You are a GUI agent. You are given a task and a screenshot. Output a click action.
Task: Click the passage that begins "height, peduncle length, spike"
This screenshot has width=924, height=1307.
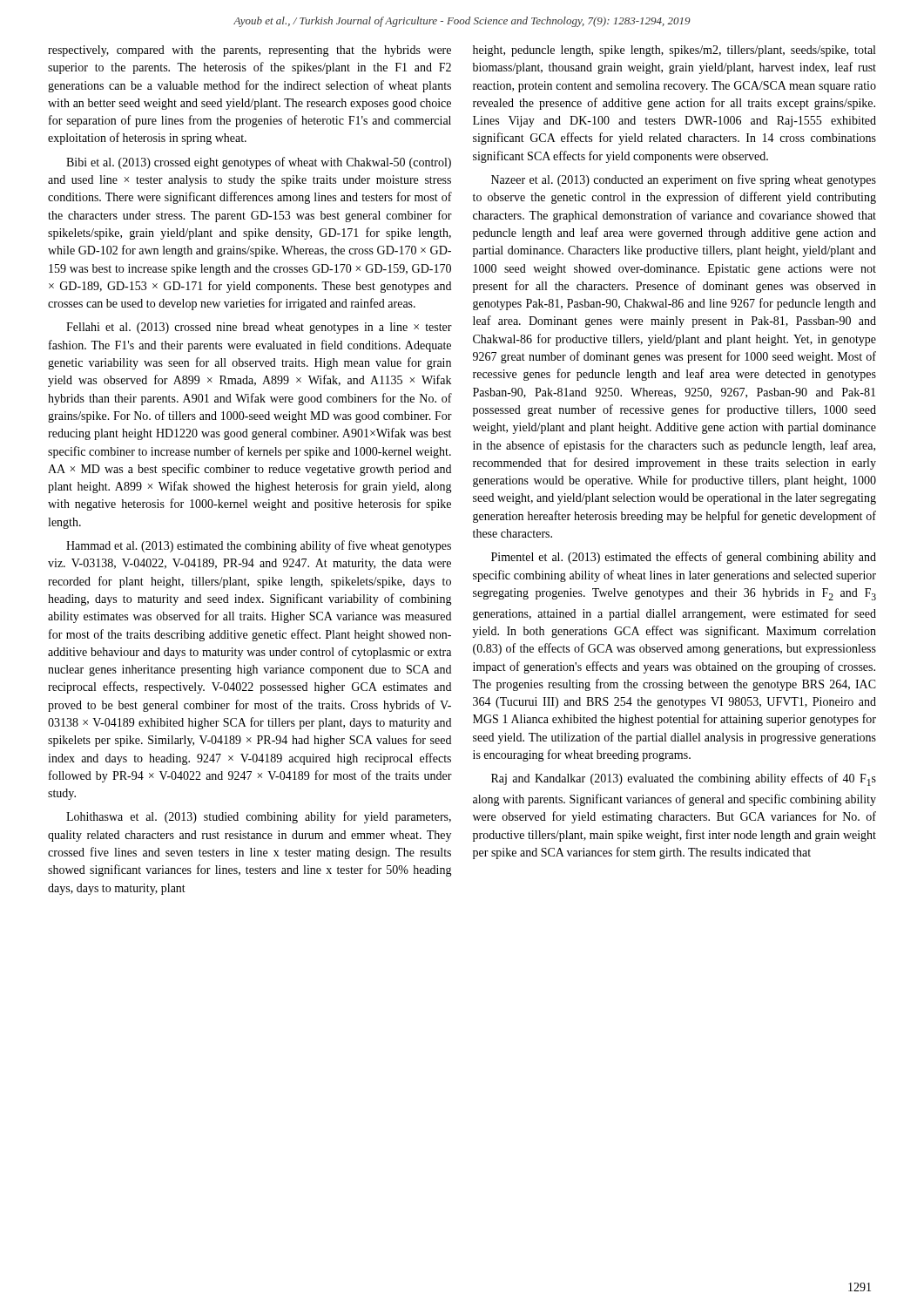coord(674,104)
